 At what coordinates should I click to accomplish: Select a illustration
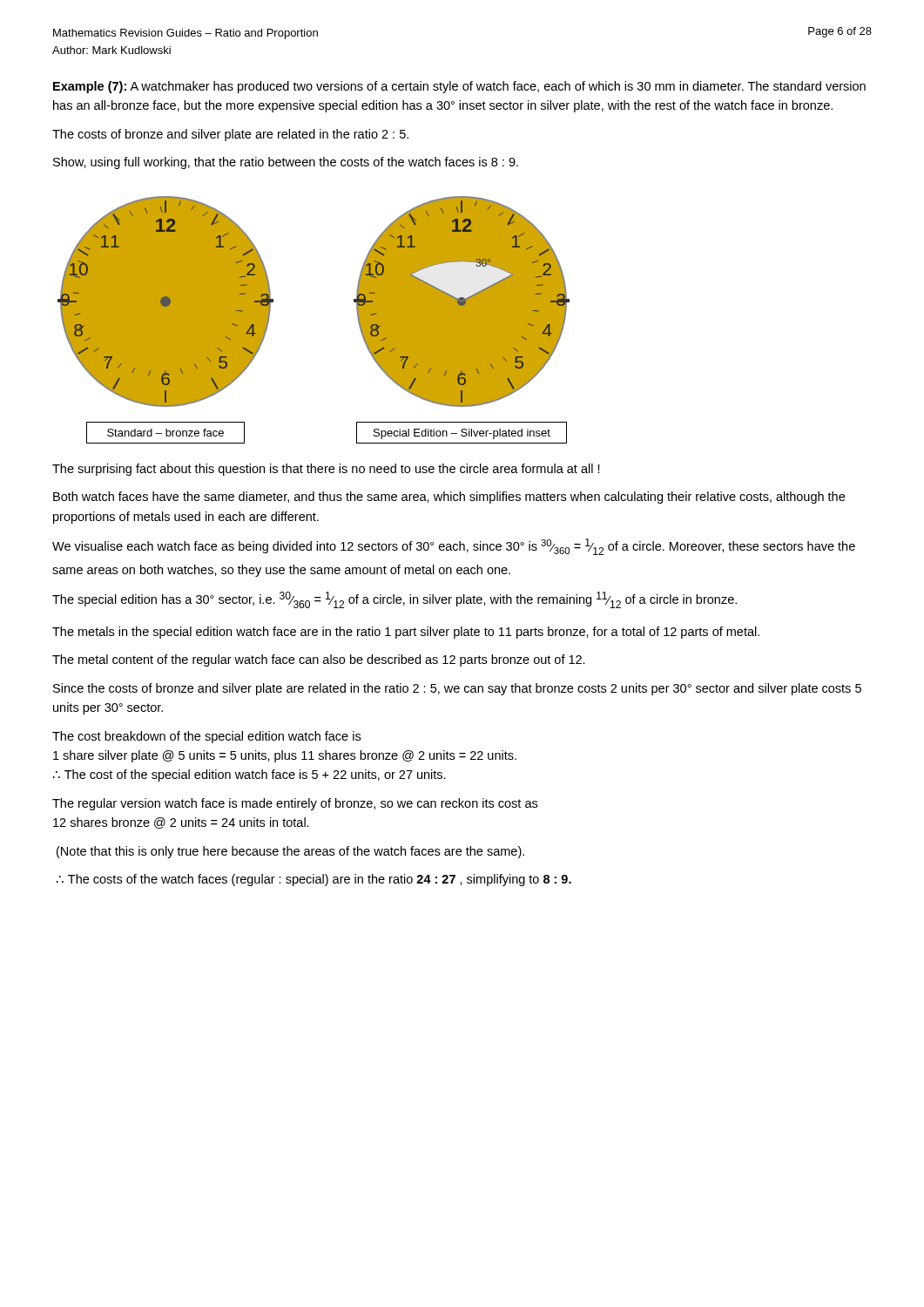[462, 316]
